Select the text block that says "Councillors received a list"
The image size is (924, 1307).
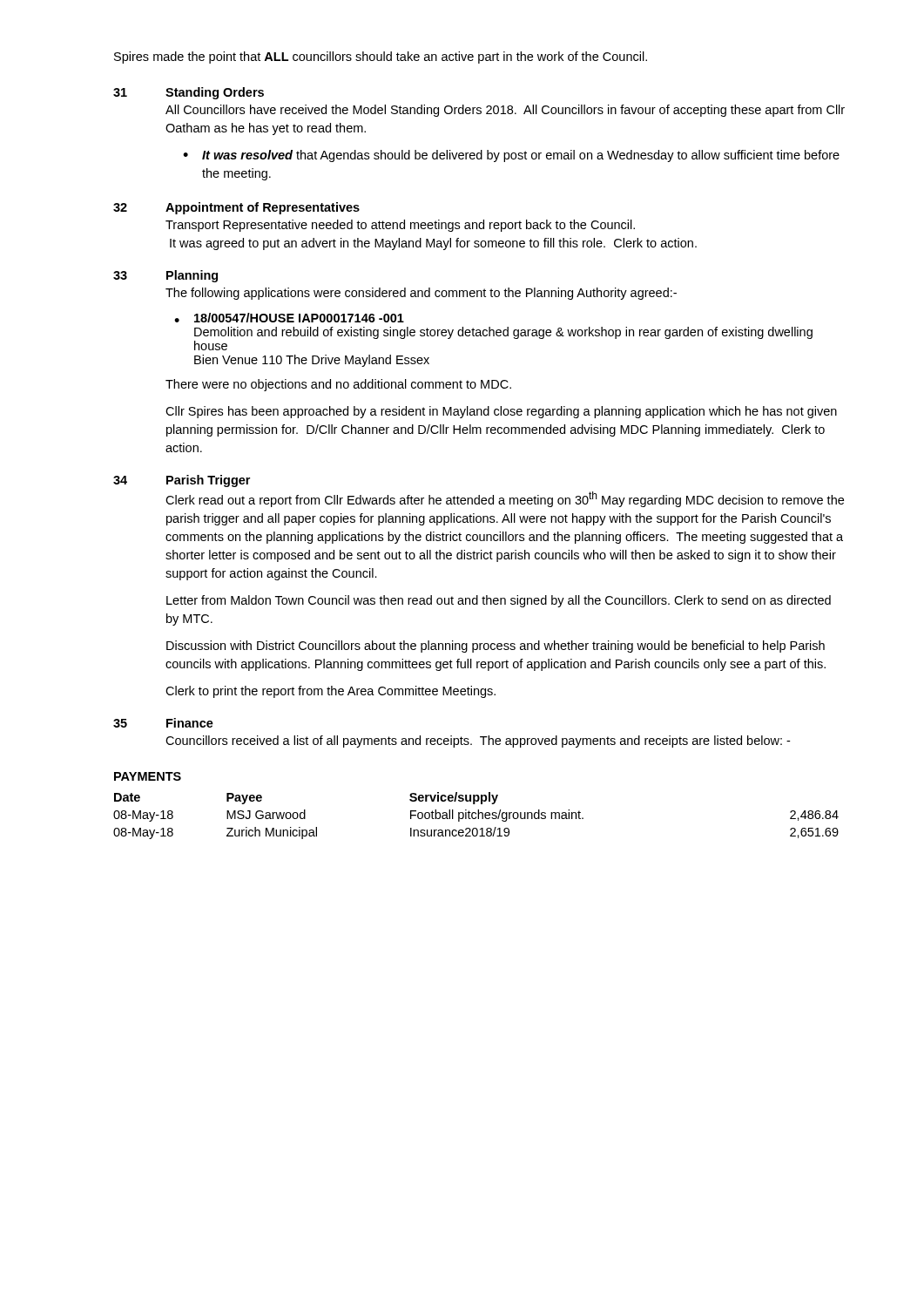[478, 741]
